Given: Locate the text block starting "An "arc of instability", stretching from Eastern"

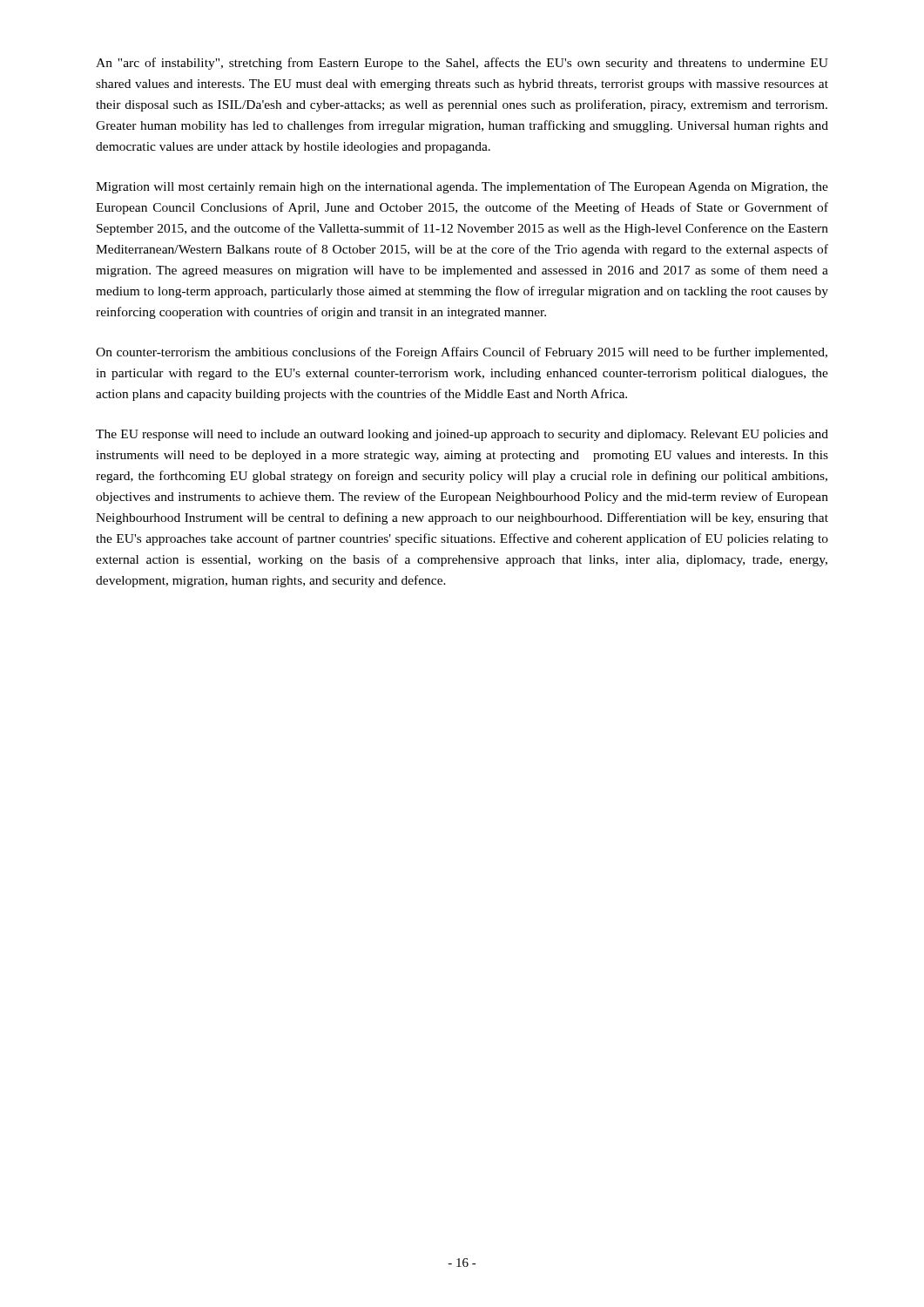Looking at the screenshot, I should 462,104.
